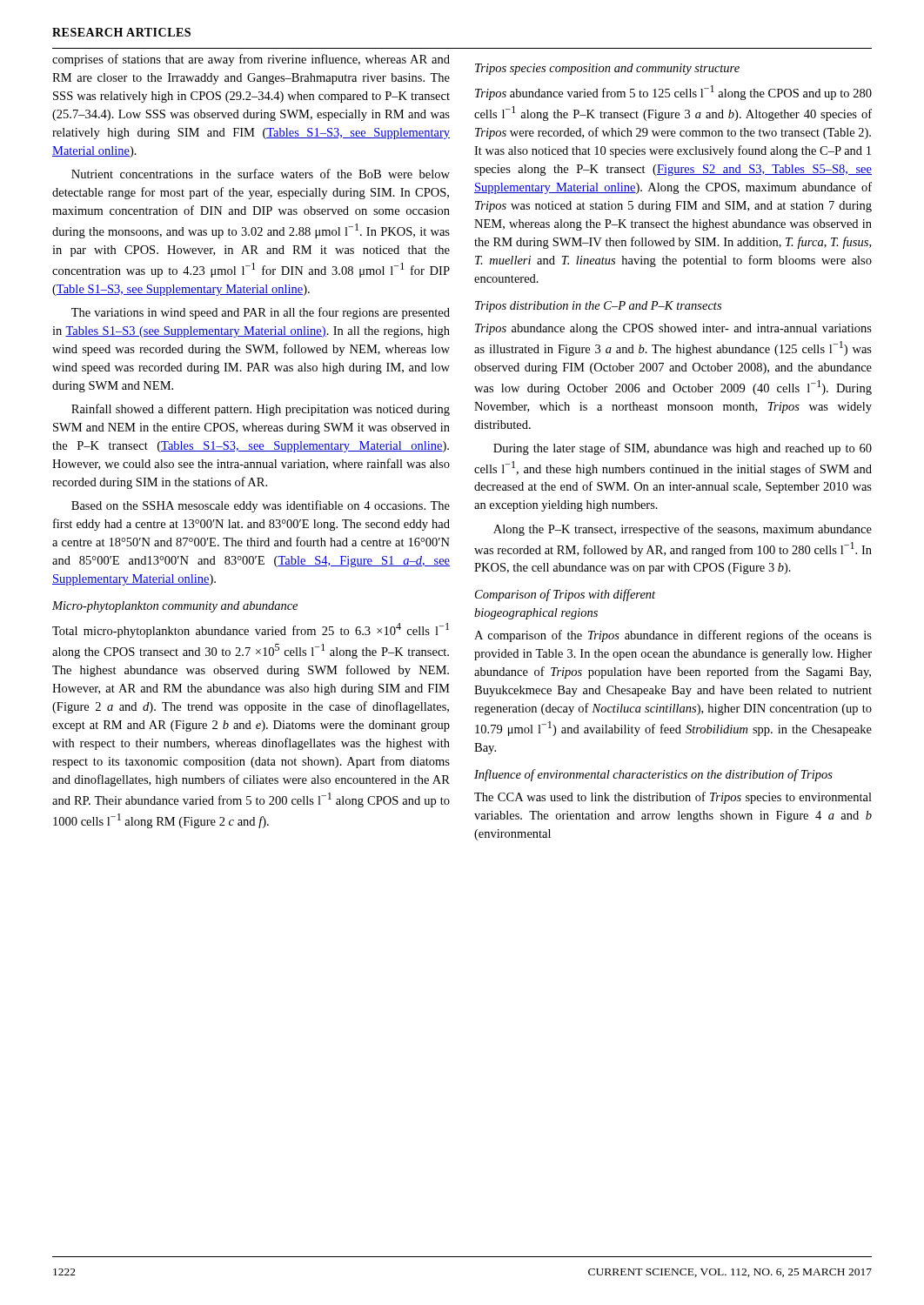Viewport: 924px width, 1305px height.
Task: Select the text starting "A comparison of the Tripos abundance"
Action: pos(673,692)
